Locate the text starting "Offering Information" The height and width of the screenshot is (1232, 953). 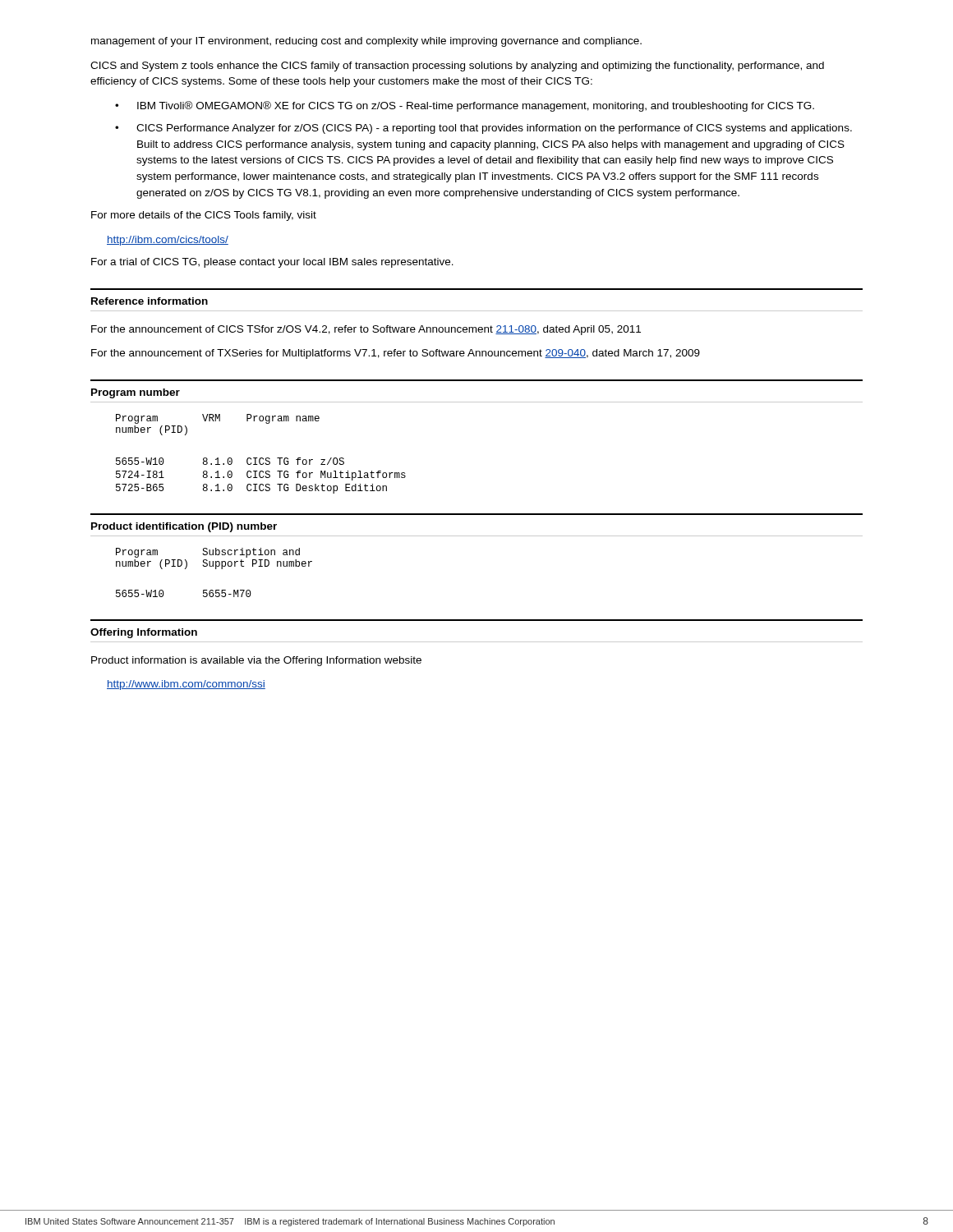(x=144, y=632)
